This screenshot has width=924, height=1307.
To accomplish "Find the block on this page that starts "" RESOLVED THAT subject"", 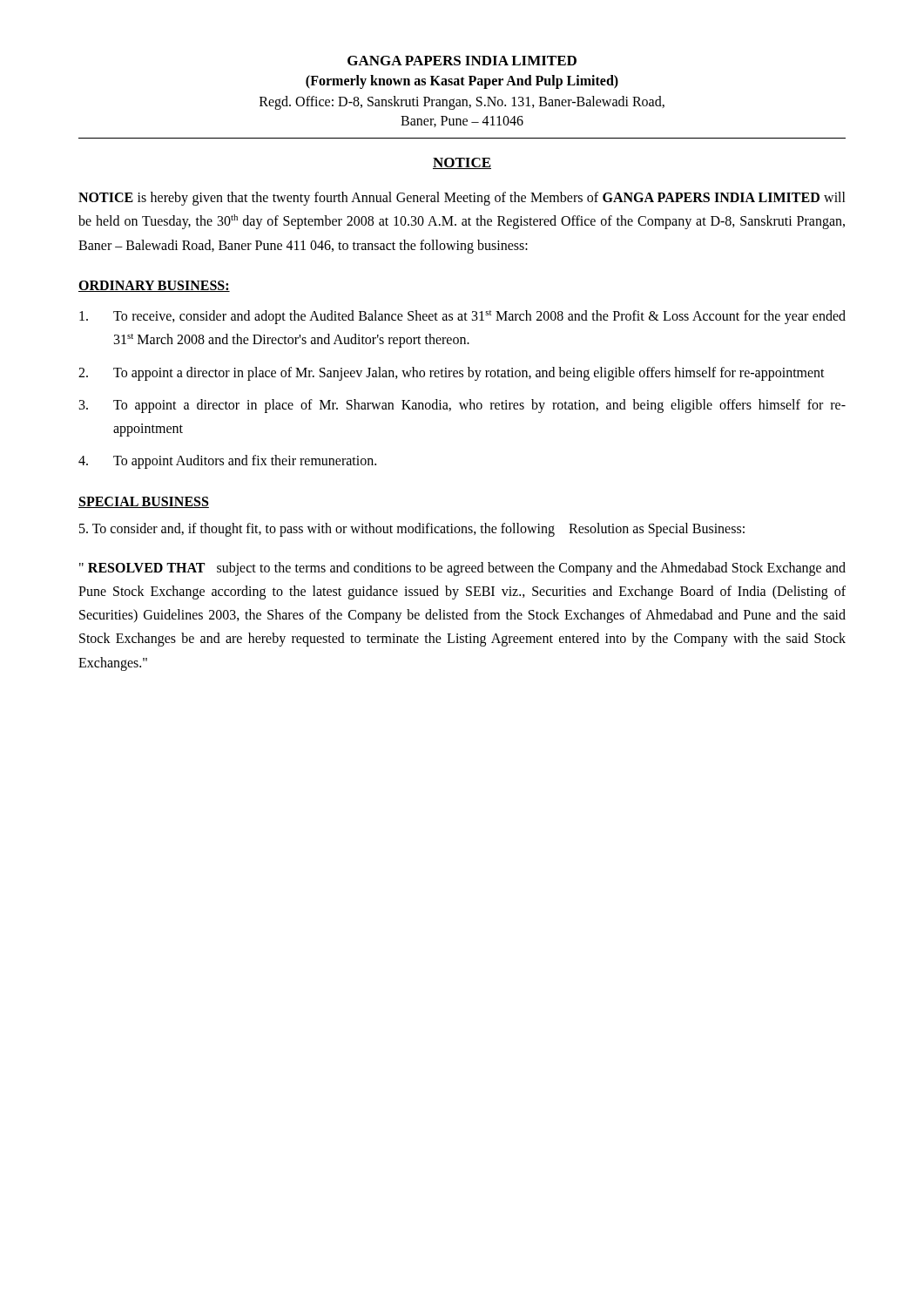I will coord(462,615).
